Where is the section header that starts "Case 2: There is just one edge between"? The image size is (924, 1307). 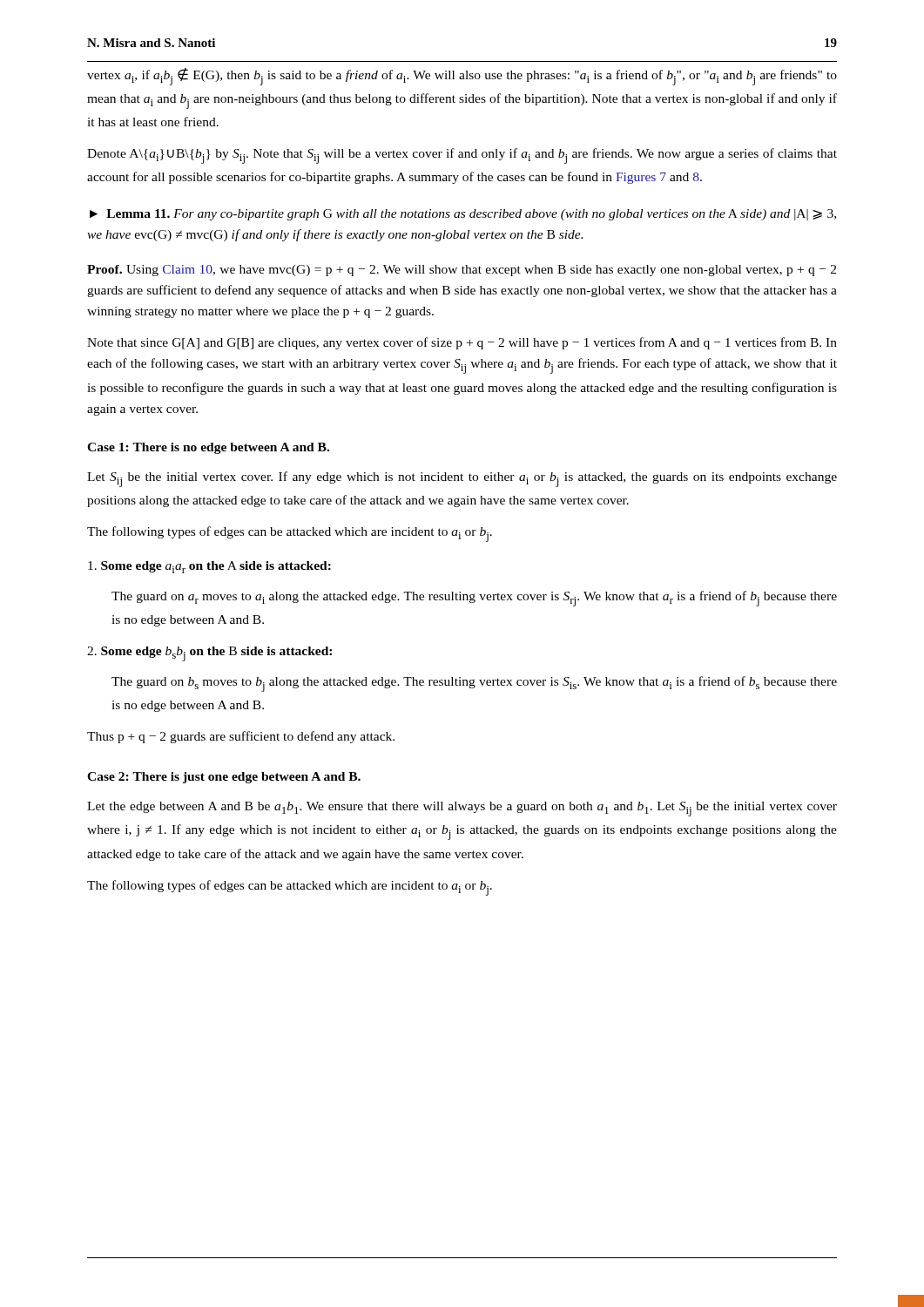pyautogui.click(x=224, y=778)
